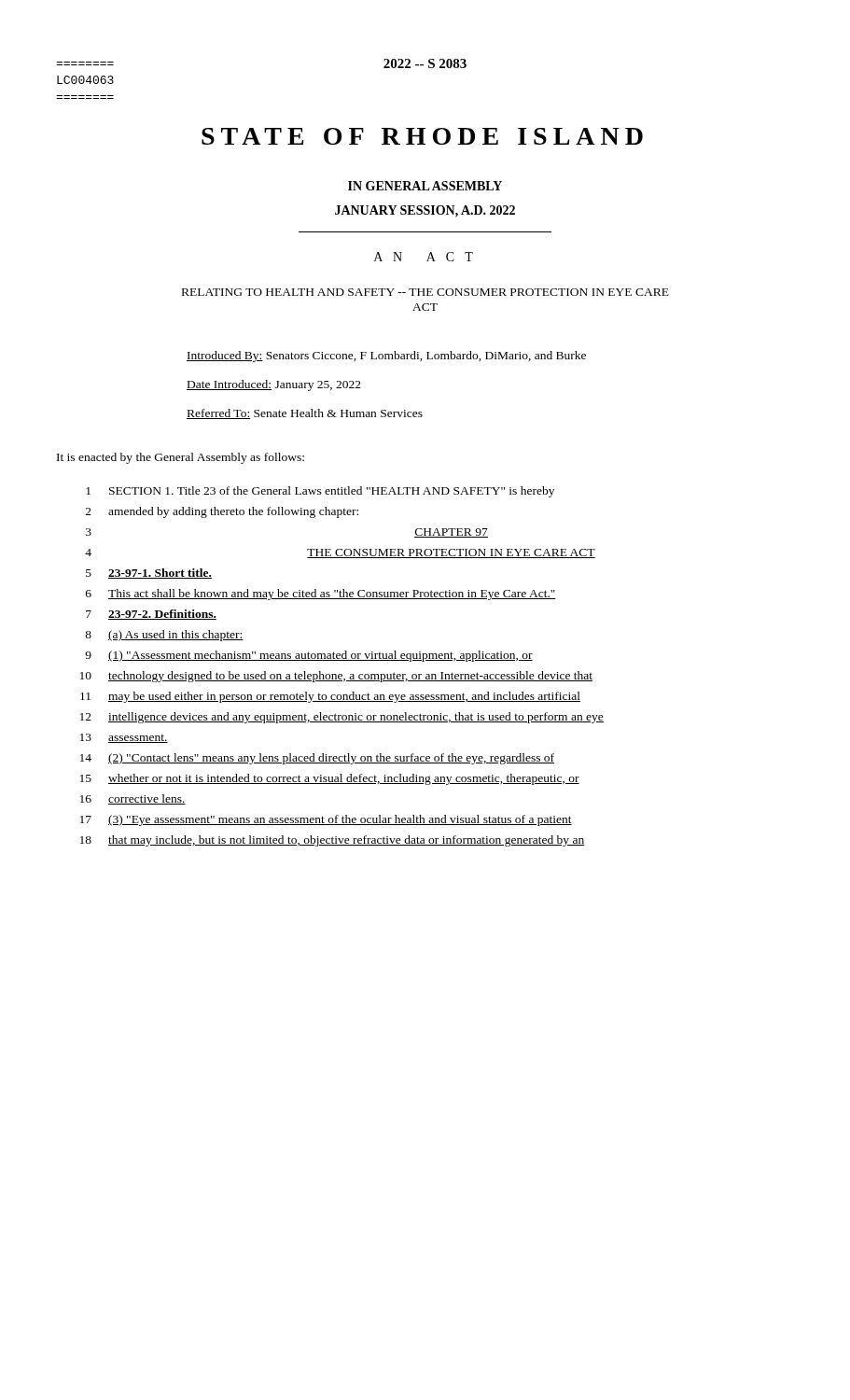This screenshot has height=1400, width=850.
Task: Point to the block starting "A N A C T"
Action: click(425, 257)
